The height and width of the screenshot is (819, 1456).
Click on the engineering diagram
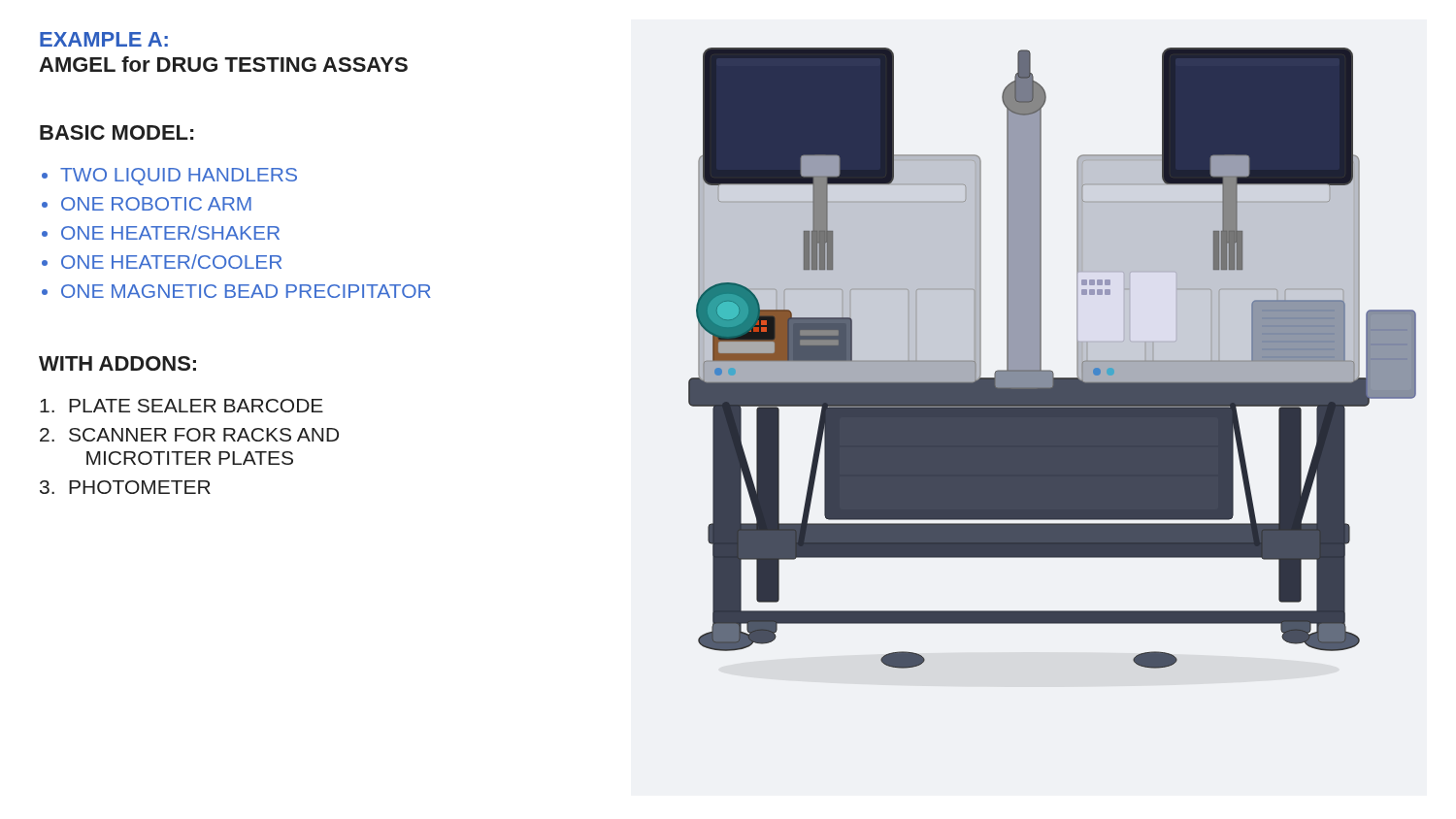(1029, 408)
